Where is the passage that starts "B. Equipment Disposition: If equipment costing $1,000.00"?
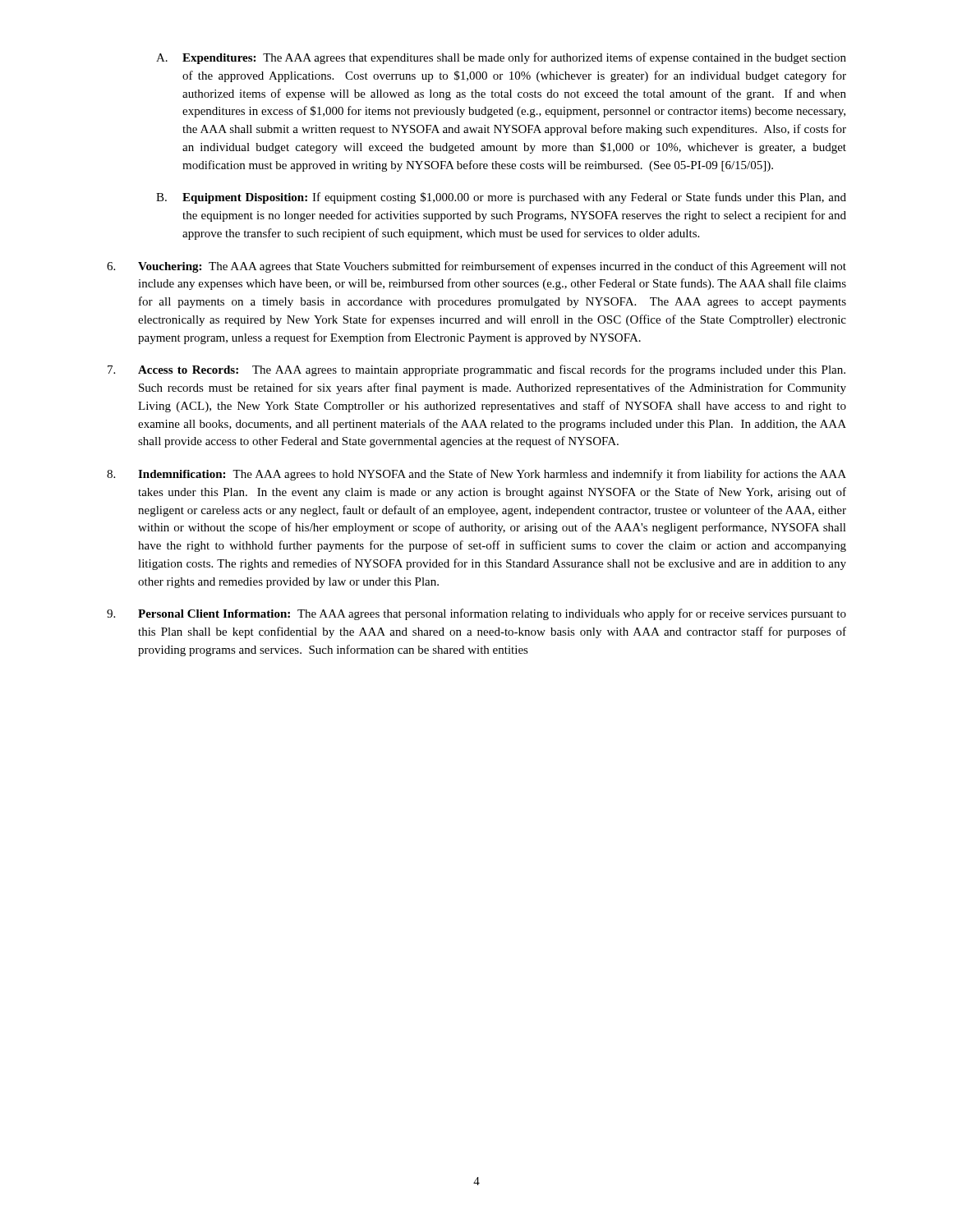 [501, 216]
